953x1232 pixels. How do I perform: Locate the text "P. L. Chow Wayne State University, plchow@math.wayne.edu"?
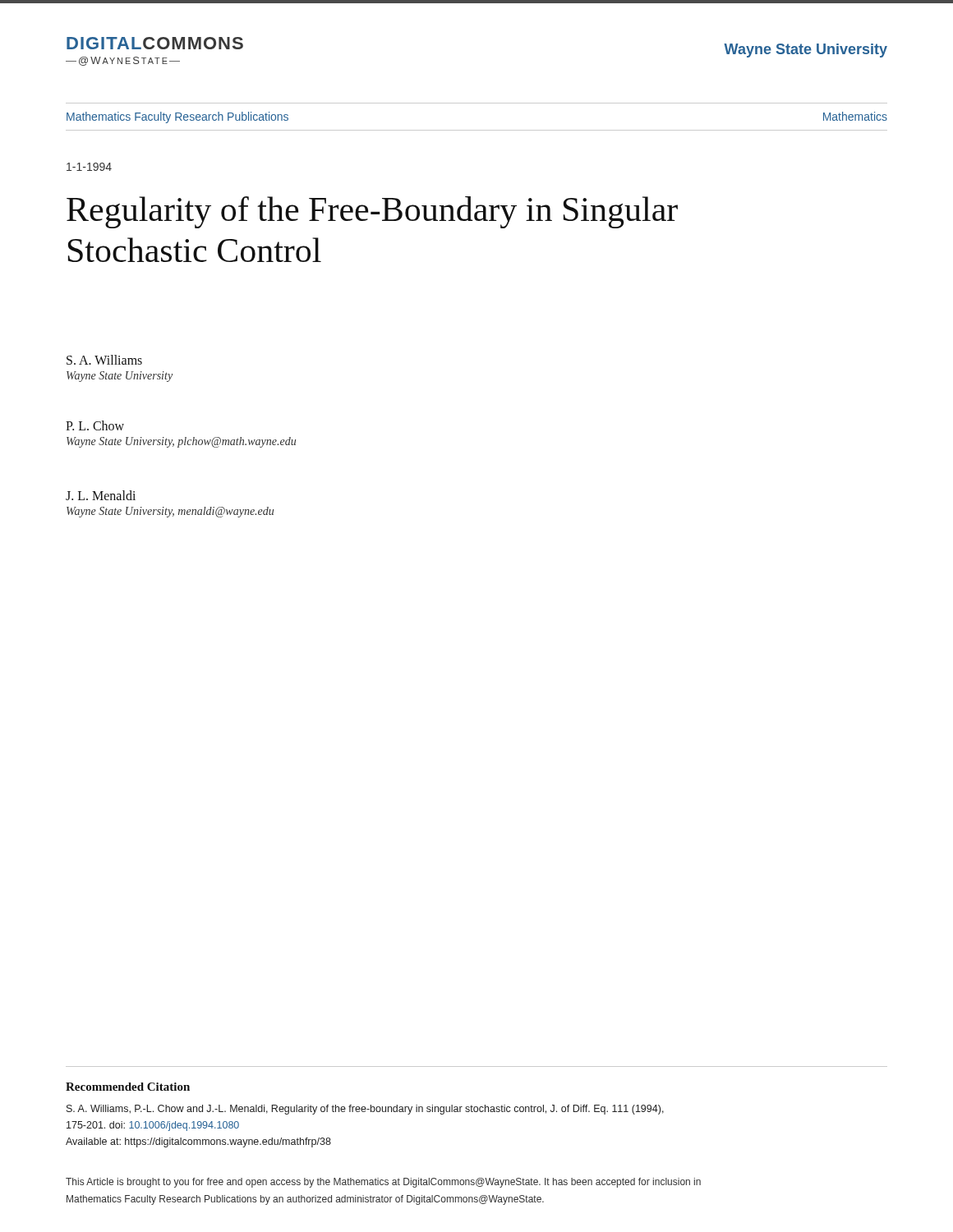tap(181, 434)
